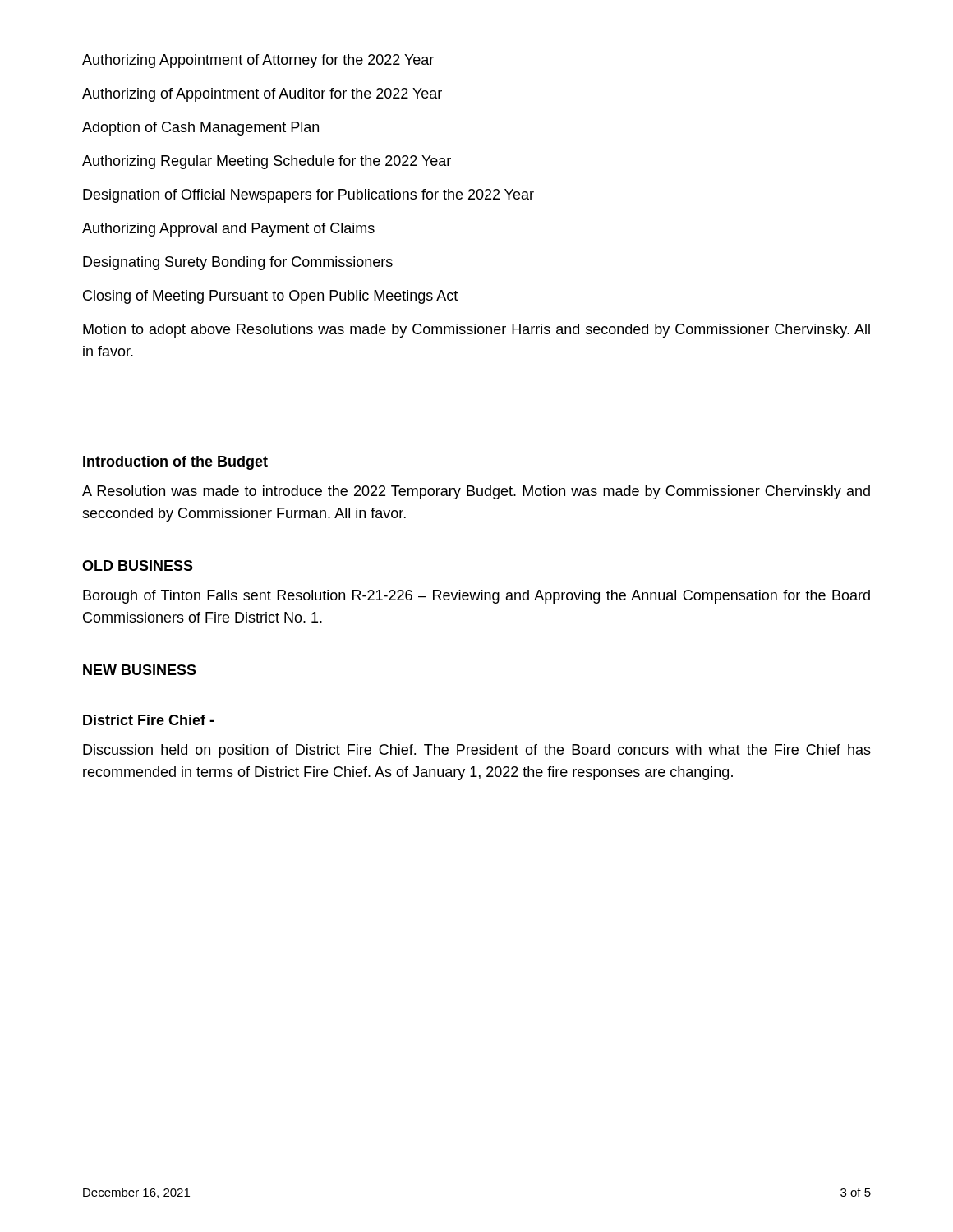953x1232 pixels.
Task: Navigate to the region starting "Designating Surety Bonding for"
Action: pyautogui.click(x=237, y=262)
